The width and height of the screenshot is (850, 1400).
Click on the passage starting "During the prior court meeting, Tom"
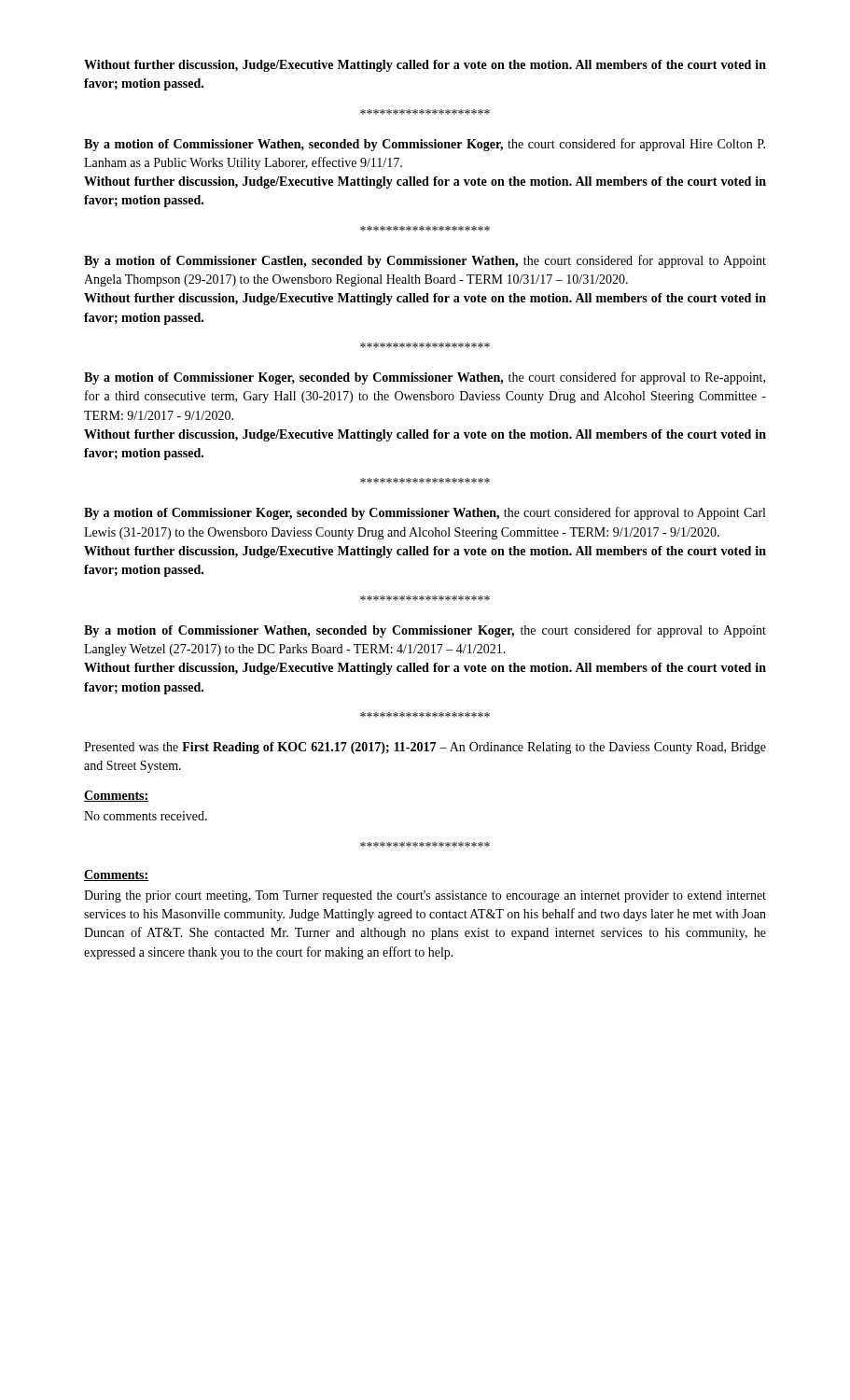tap(425, 924)
